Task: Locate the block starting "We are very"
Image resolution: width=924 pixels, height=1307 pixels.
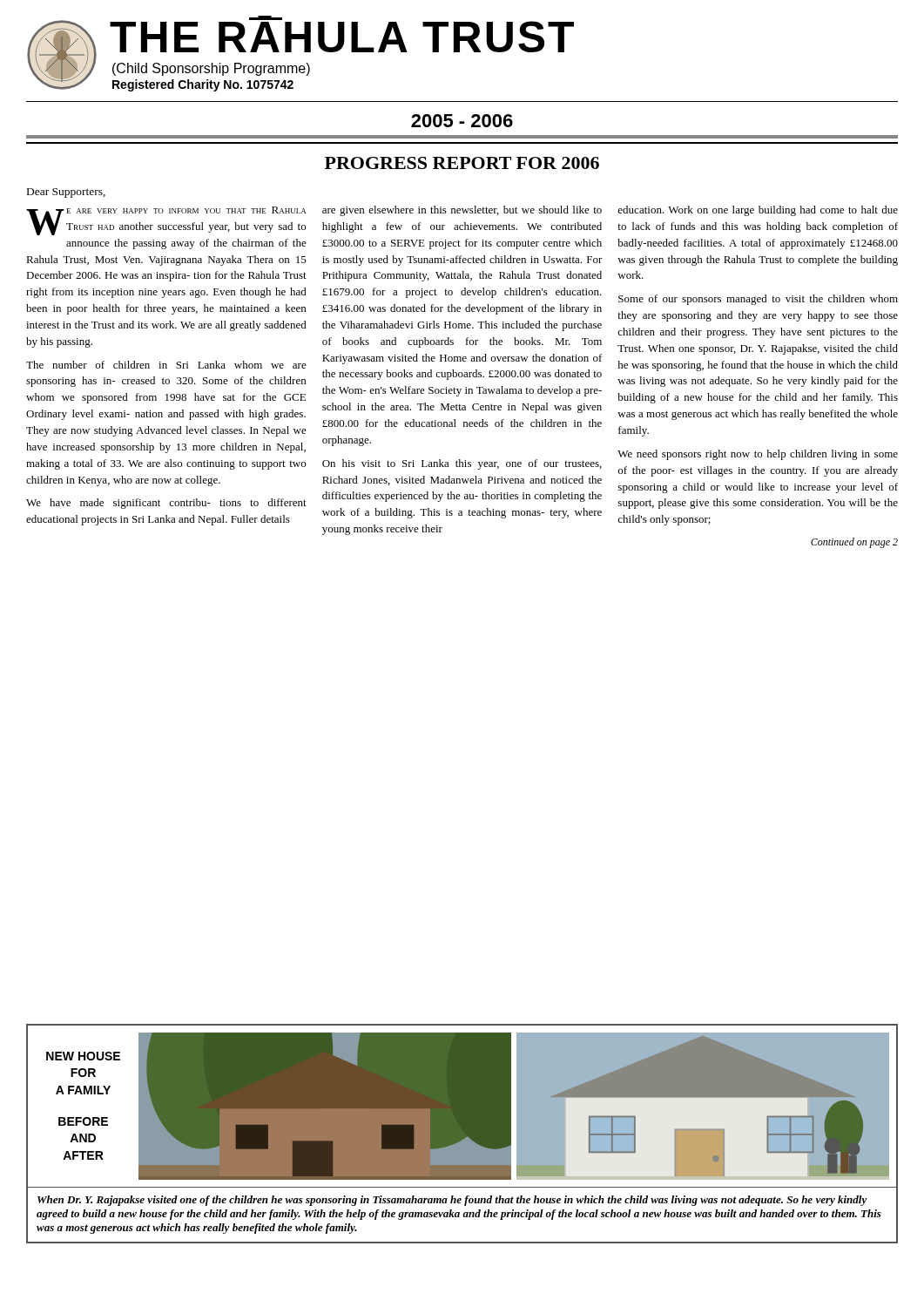Action: pos(166,365)
